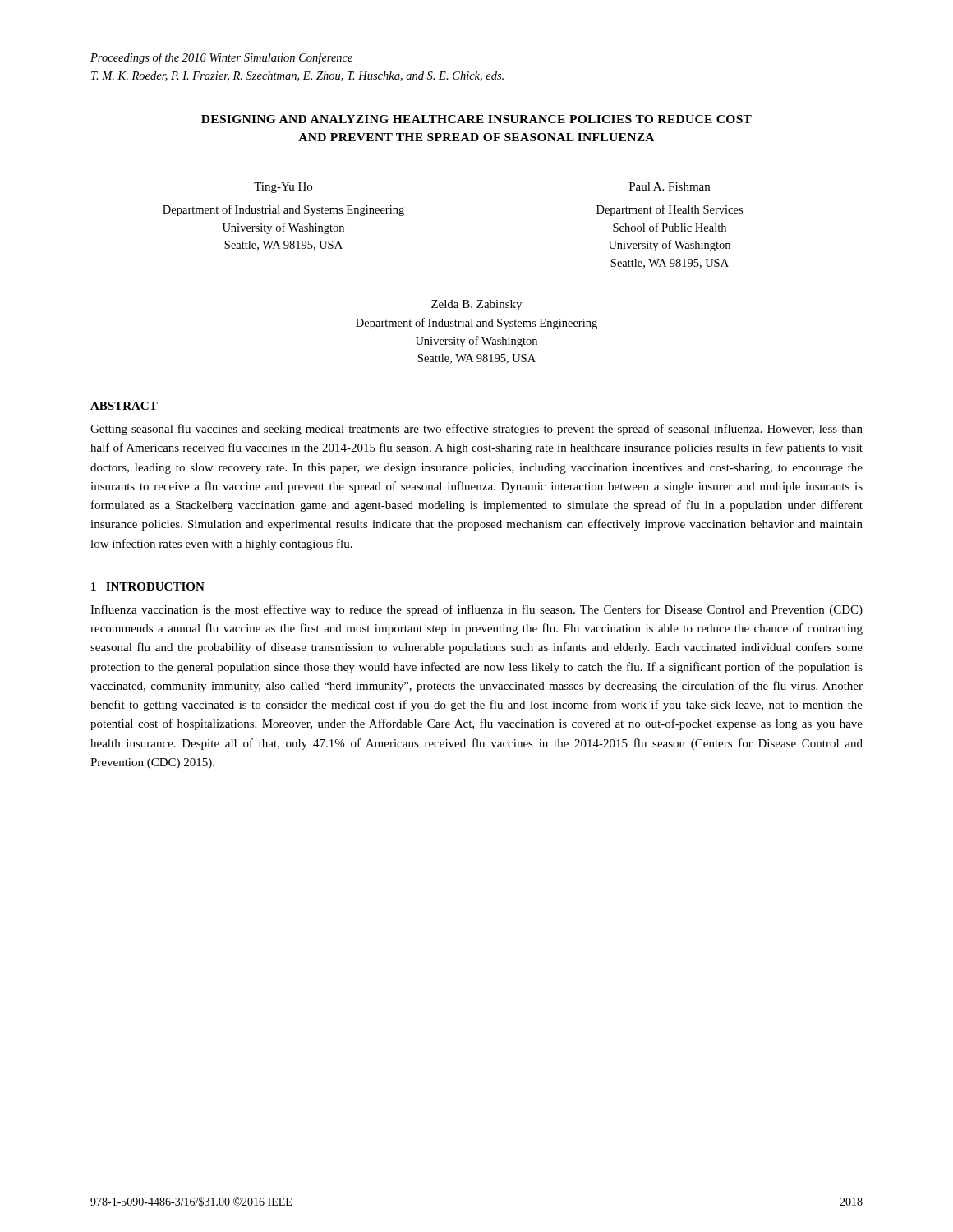
Task: Where does it say "1 INTRODUCTION"?
Action: 147,586
